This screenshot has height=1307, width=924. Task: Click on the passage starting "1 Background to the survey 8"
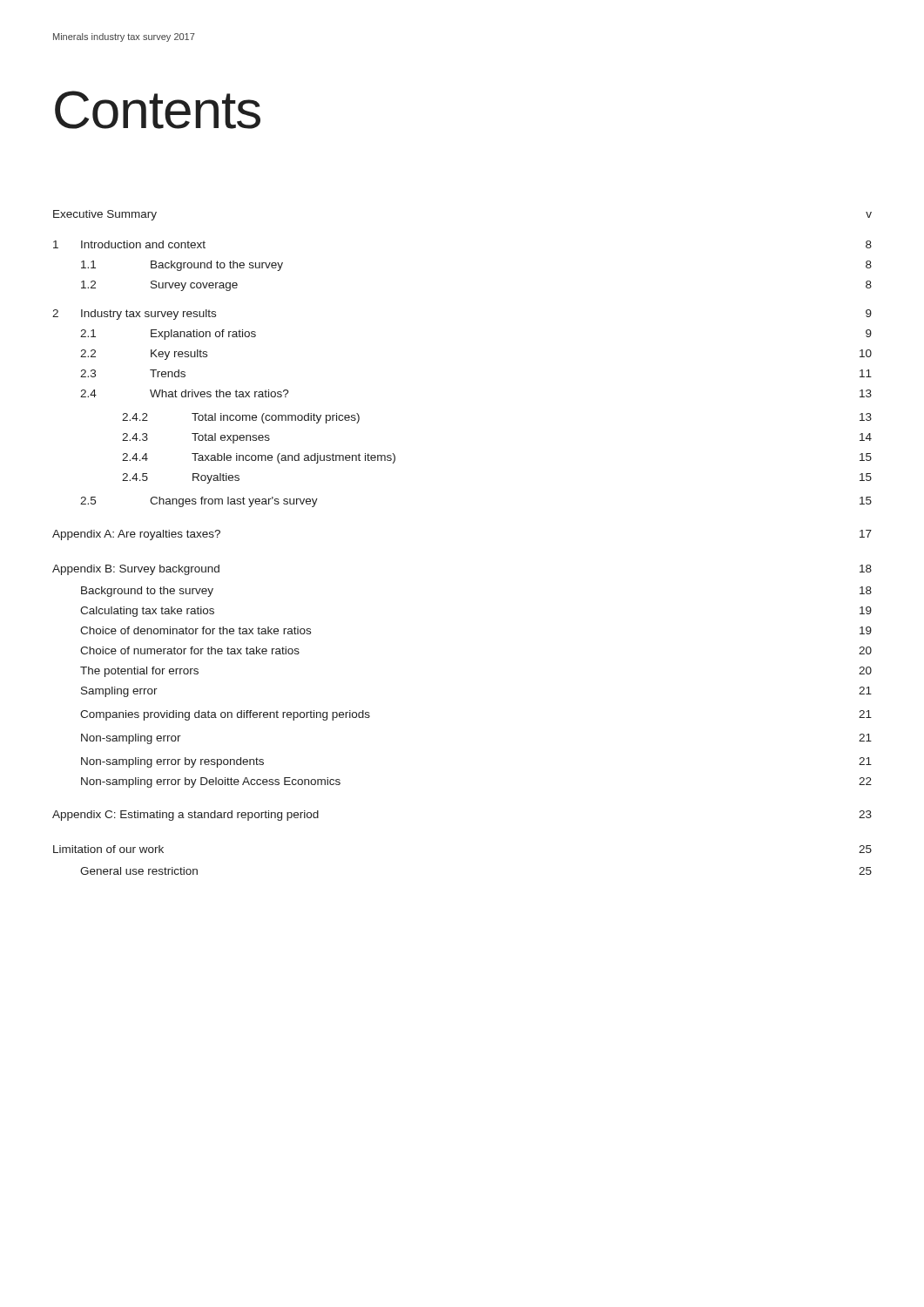click(83, 265)
